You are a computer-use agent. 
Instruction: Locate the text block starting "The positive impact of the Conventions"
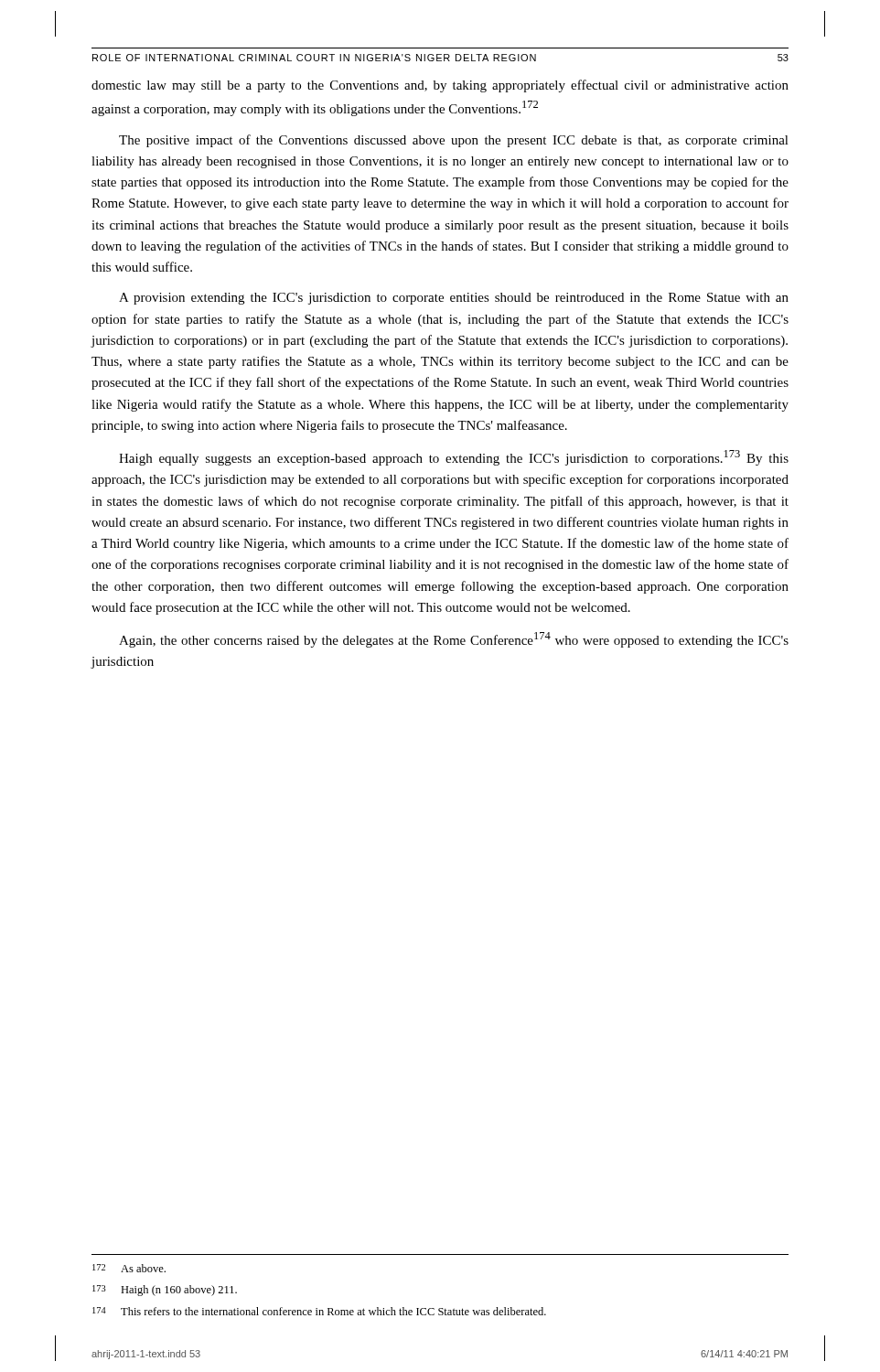(x=440, y=204)
